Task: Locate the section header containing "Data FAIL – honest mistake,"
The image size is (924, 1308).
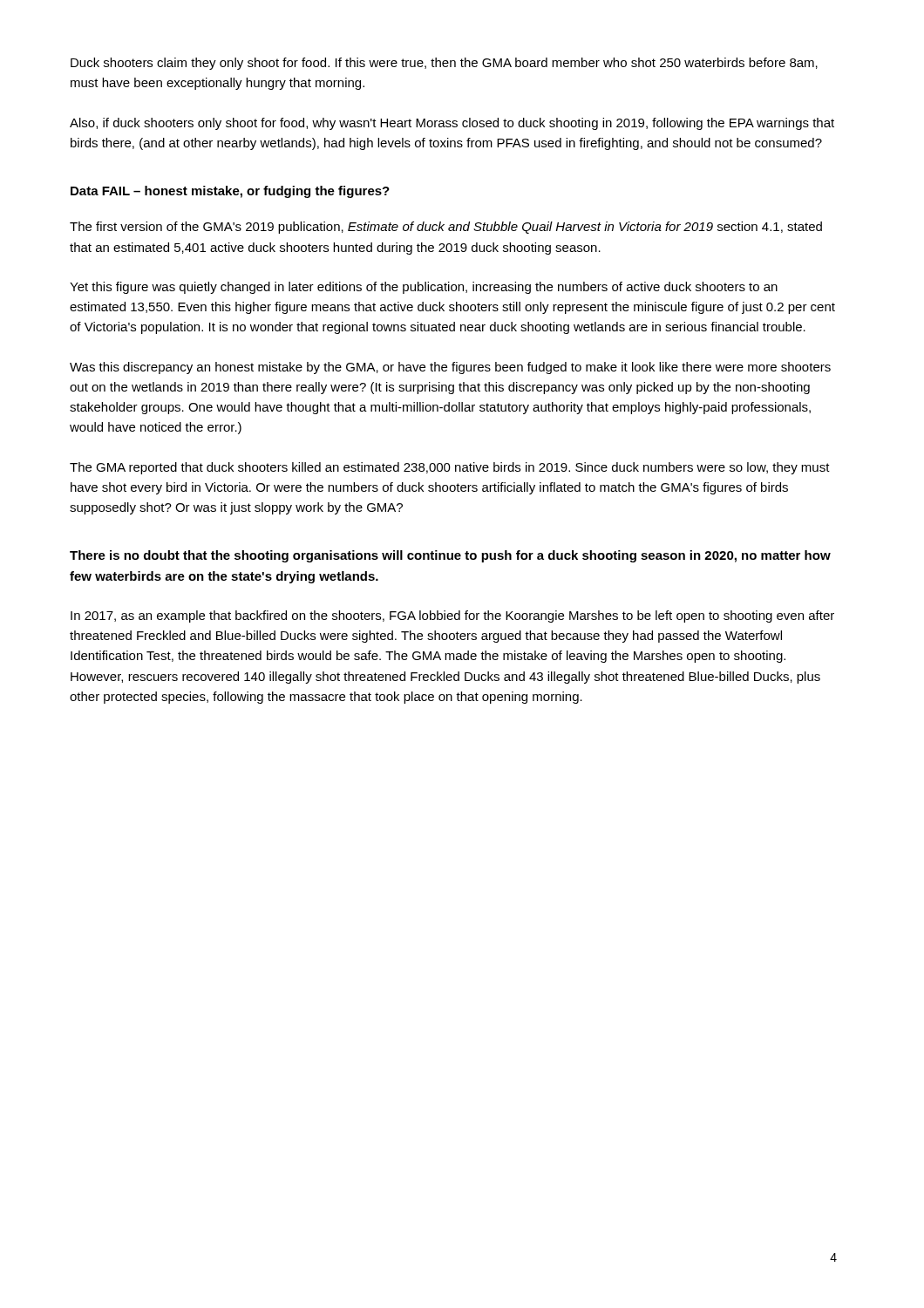Action: 230,191
